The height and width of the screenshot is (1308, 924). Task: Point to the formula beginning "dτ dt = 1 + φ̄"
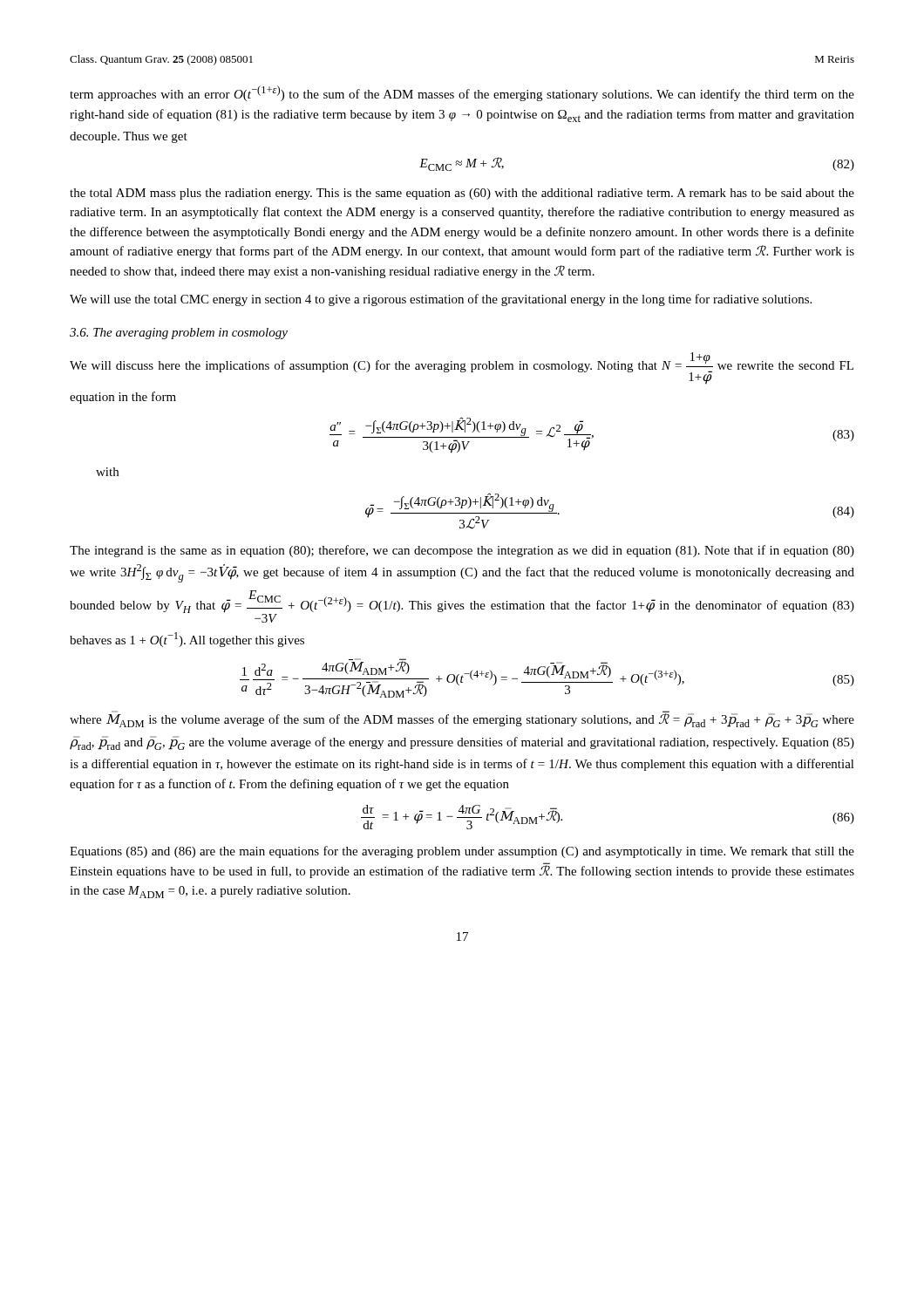click(469, 818)
